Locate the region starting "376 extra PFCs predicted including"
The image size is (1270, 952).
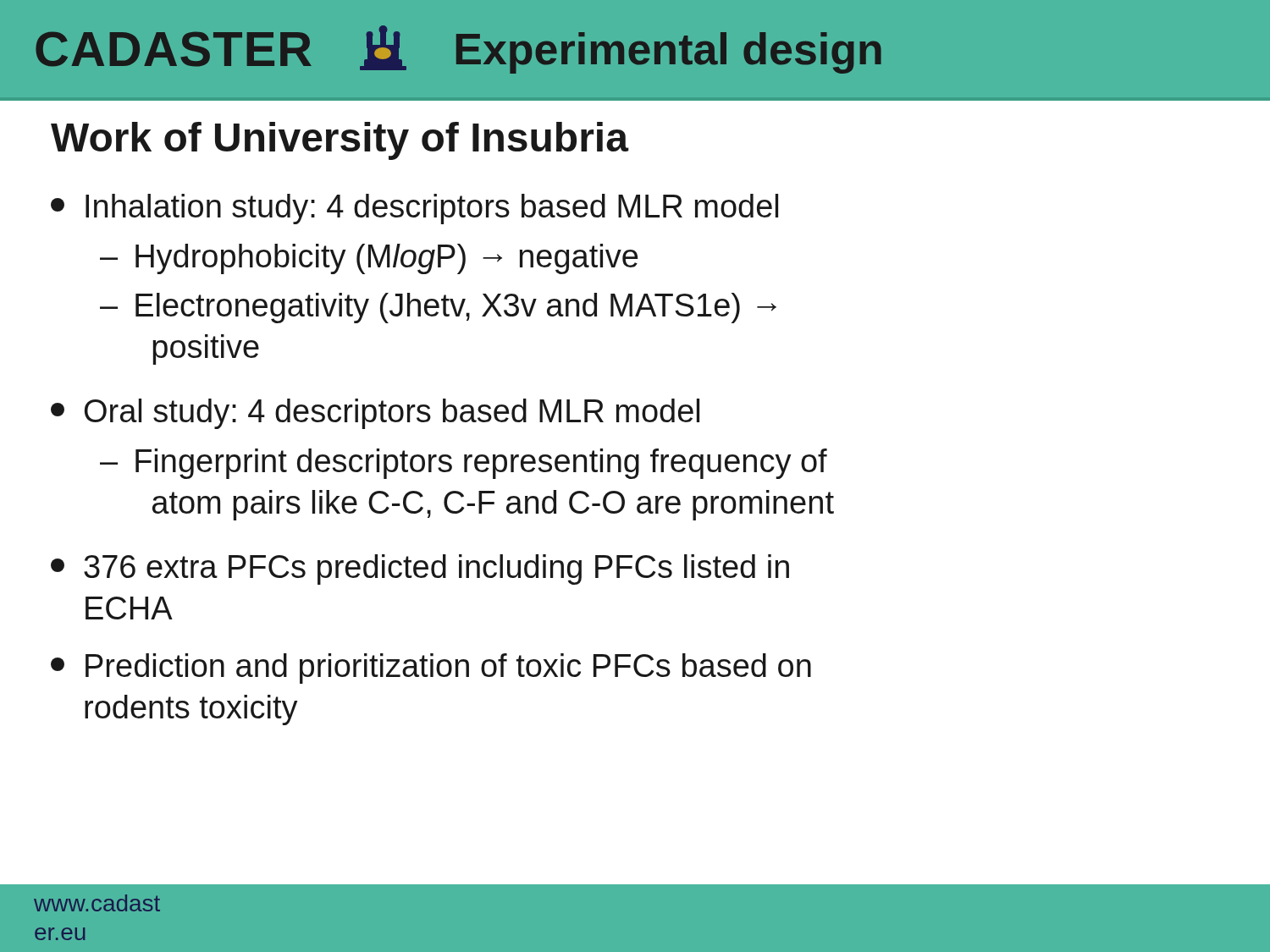[635, 588]
